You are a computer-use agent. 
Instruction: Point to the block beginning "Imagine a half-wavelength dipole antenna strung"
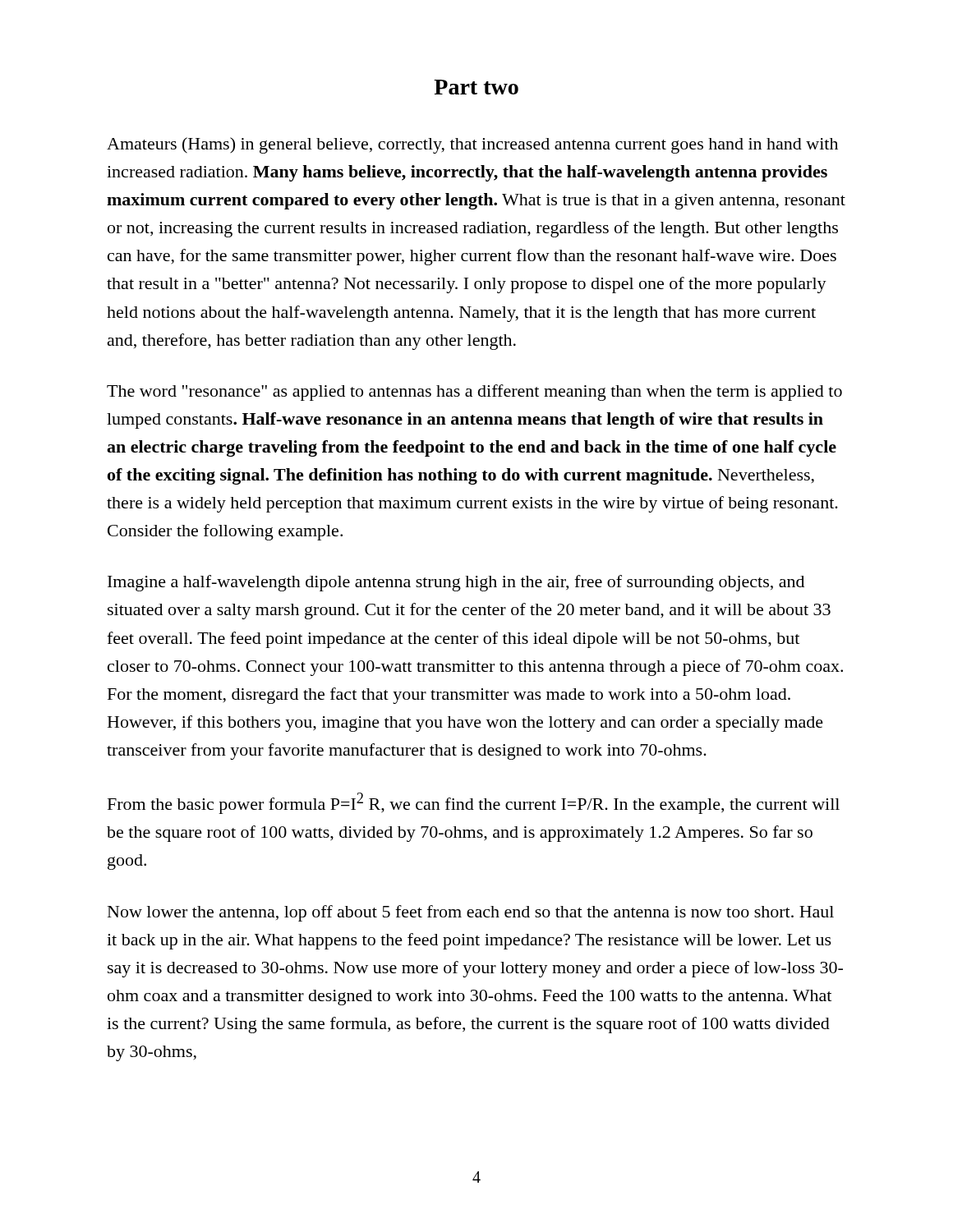(x=475, y=665)
